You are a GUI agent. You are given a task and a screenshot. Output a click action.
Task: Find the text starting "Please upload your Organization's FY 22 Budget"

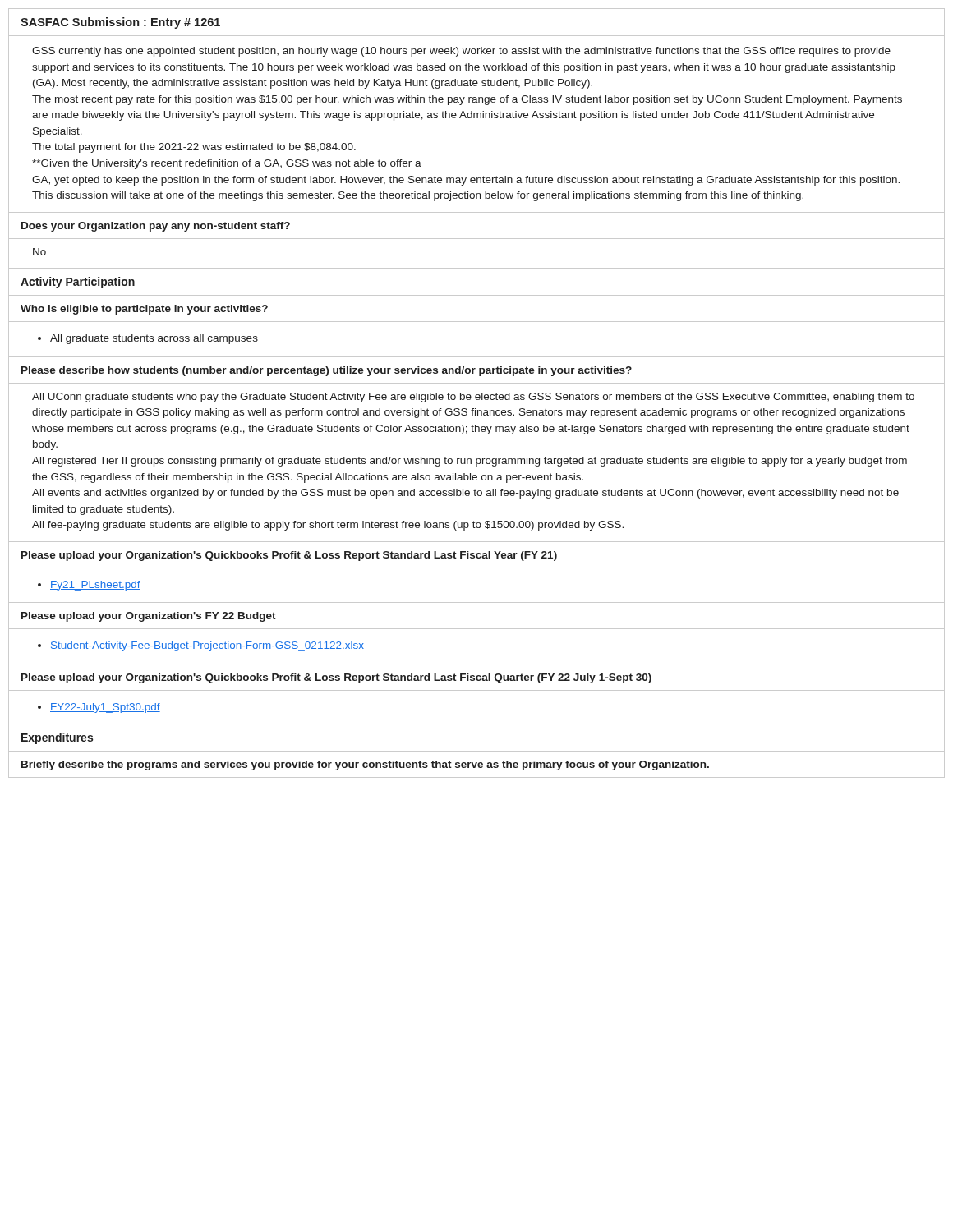[148, 616]
